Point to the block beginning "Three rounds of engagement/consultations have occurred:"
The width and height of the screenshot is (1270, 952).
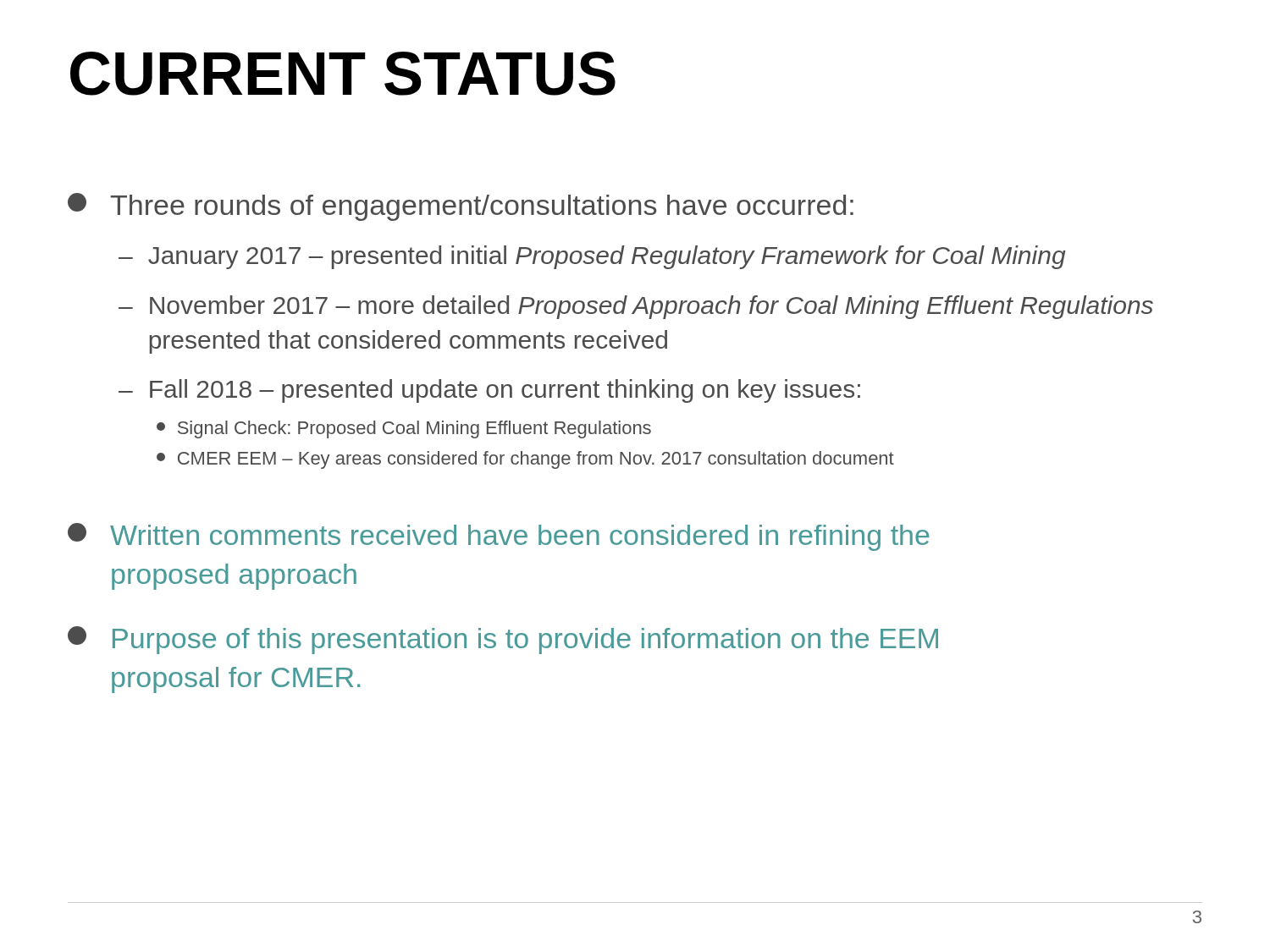(x=635, y=339)
